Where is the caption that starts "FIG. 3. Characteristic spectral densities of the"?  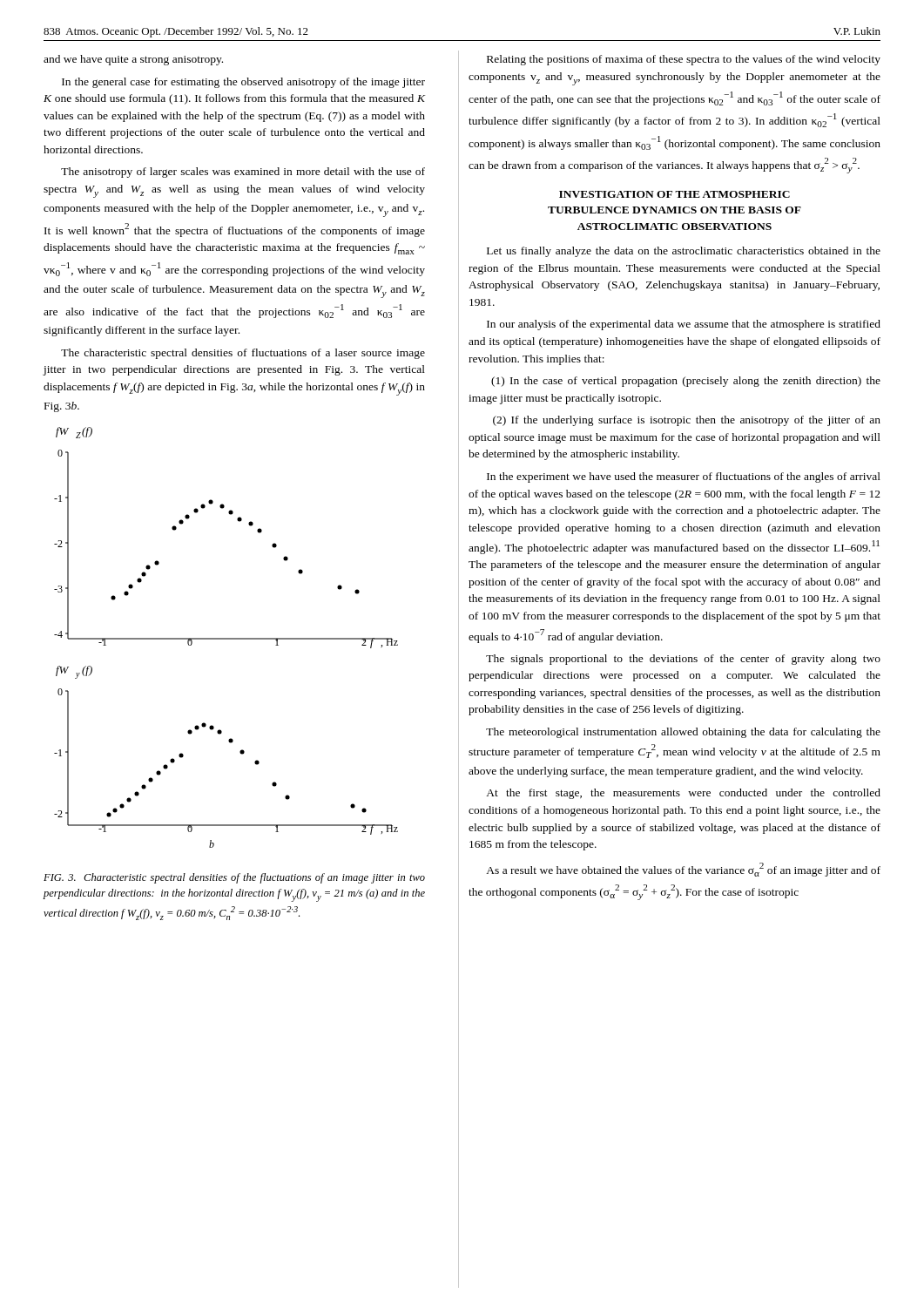pyautogui.click(x=234, y=896)
